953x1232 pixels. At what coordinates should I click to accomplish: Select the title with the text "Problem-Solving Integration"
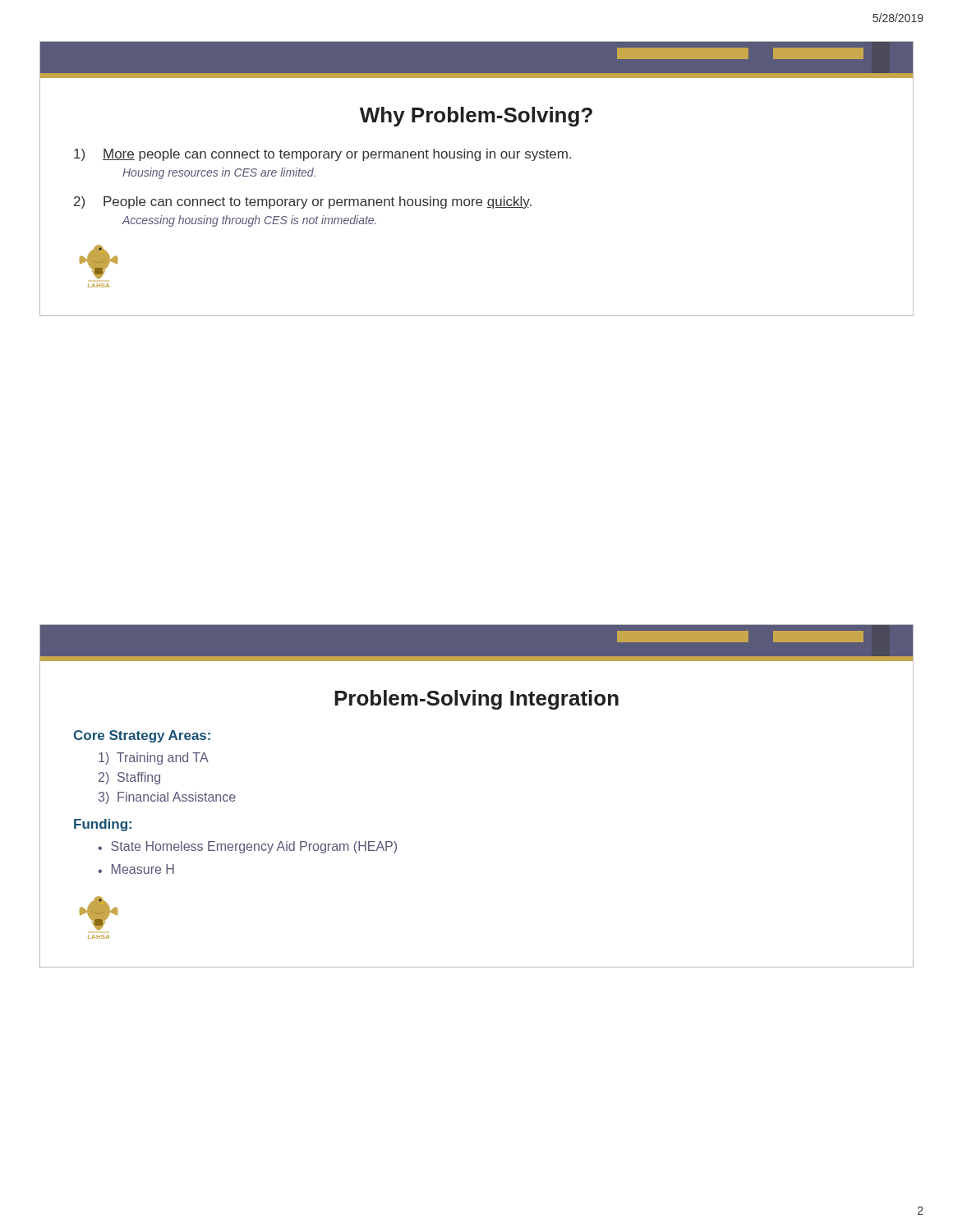pos(476,698)
